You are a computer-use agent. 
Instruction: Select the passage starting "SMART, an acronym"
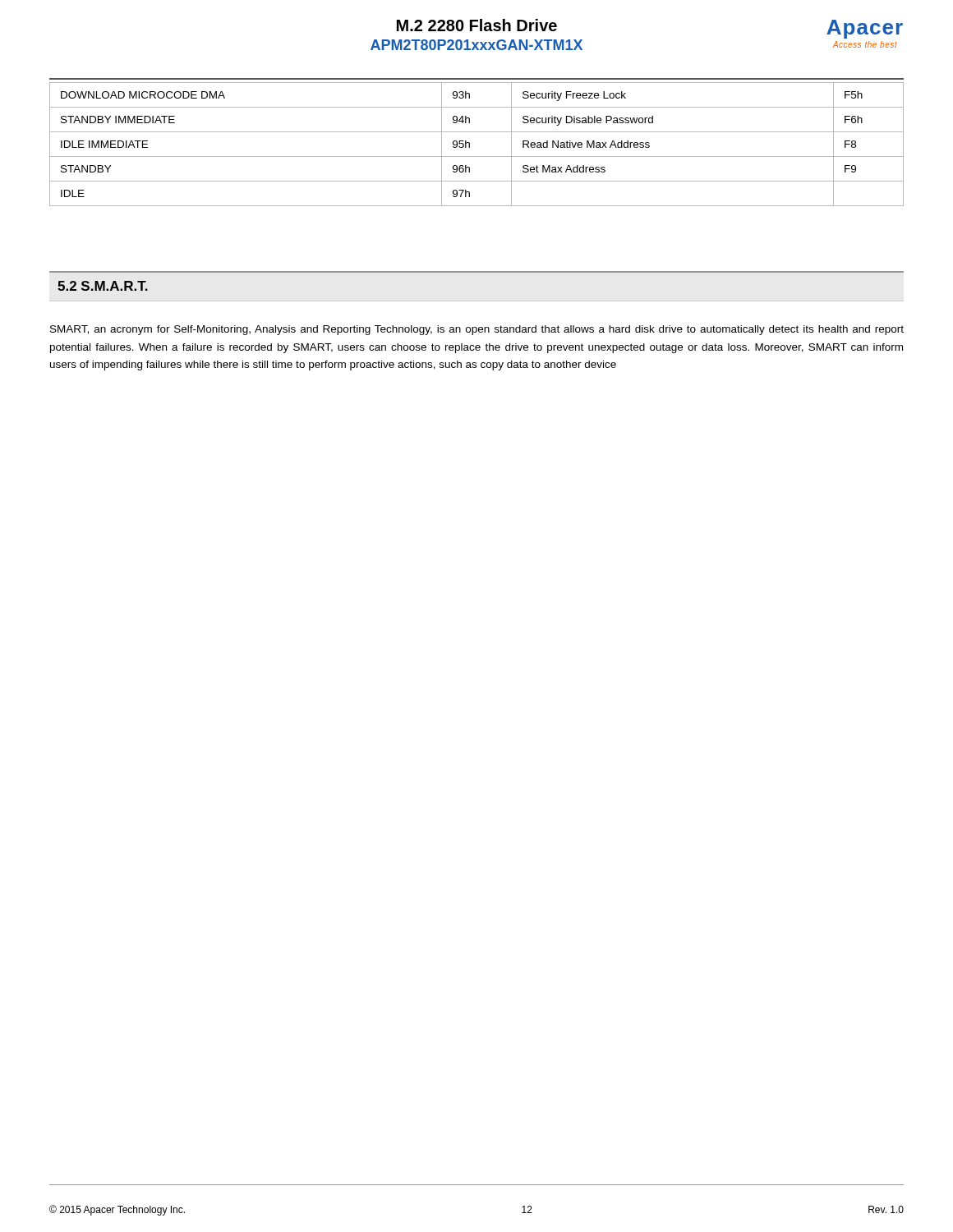click(x=476, y=347)
